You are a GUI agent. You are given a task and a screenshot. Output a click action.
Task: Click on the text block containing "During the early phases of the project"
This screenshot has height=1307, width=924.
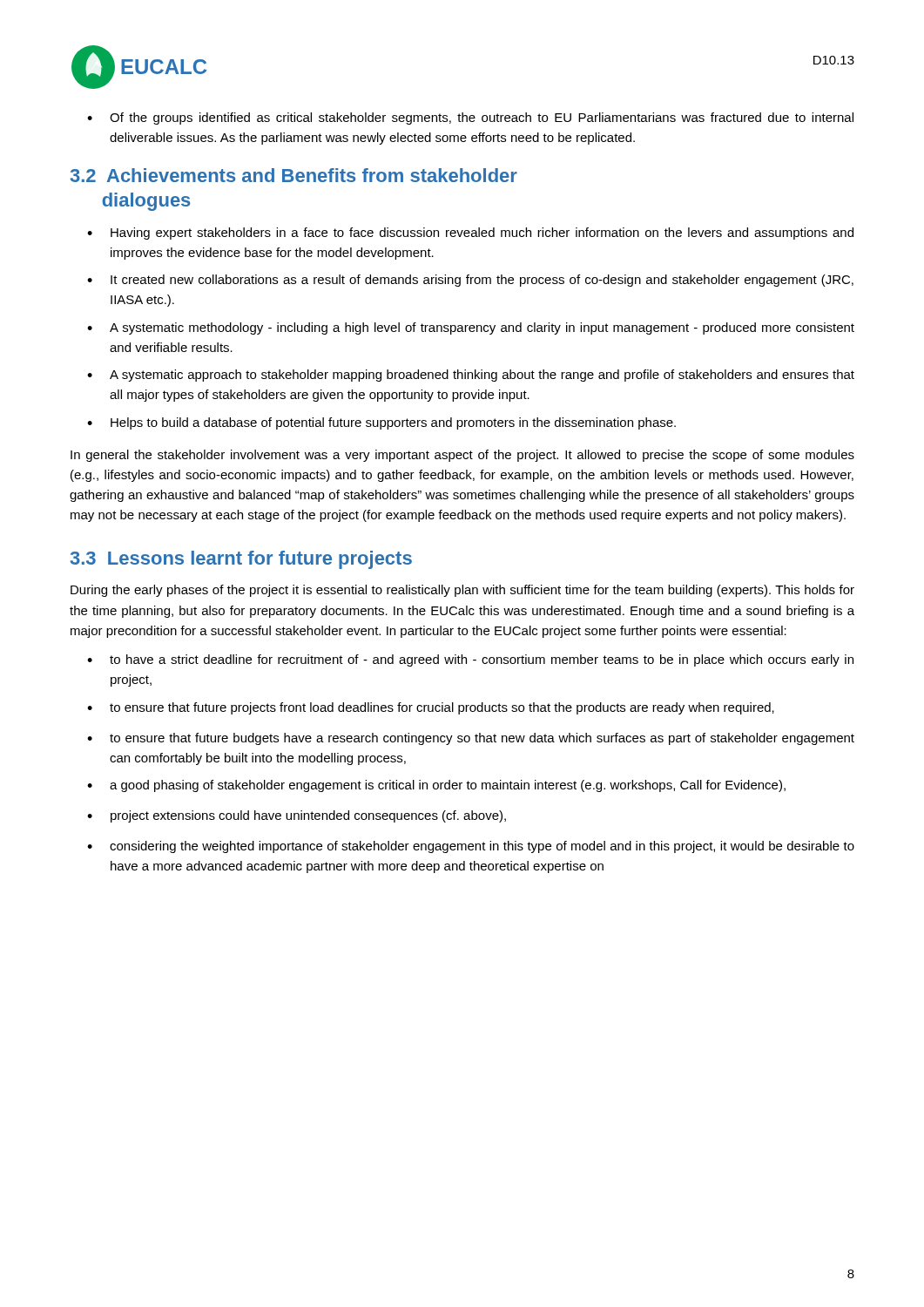pos(462,610)
